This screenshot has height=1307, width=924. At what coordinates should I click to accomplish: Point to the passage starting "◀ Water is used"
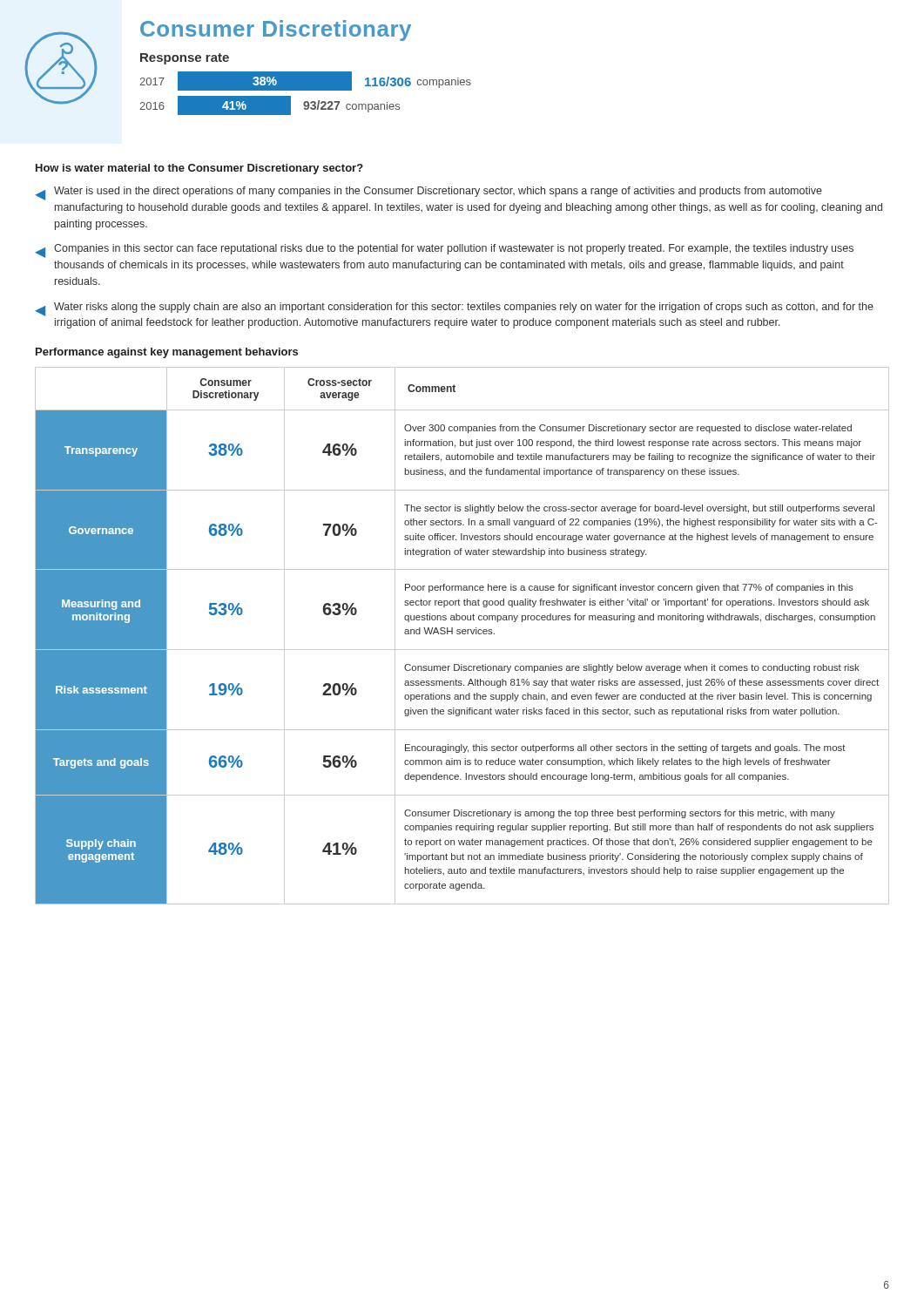click(x=462, y=207)
